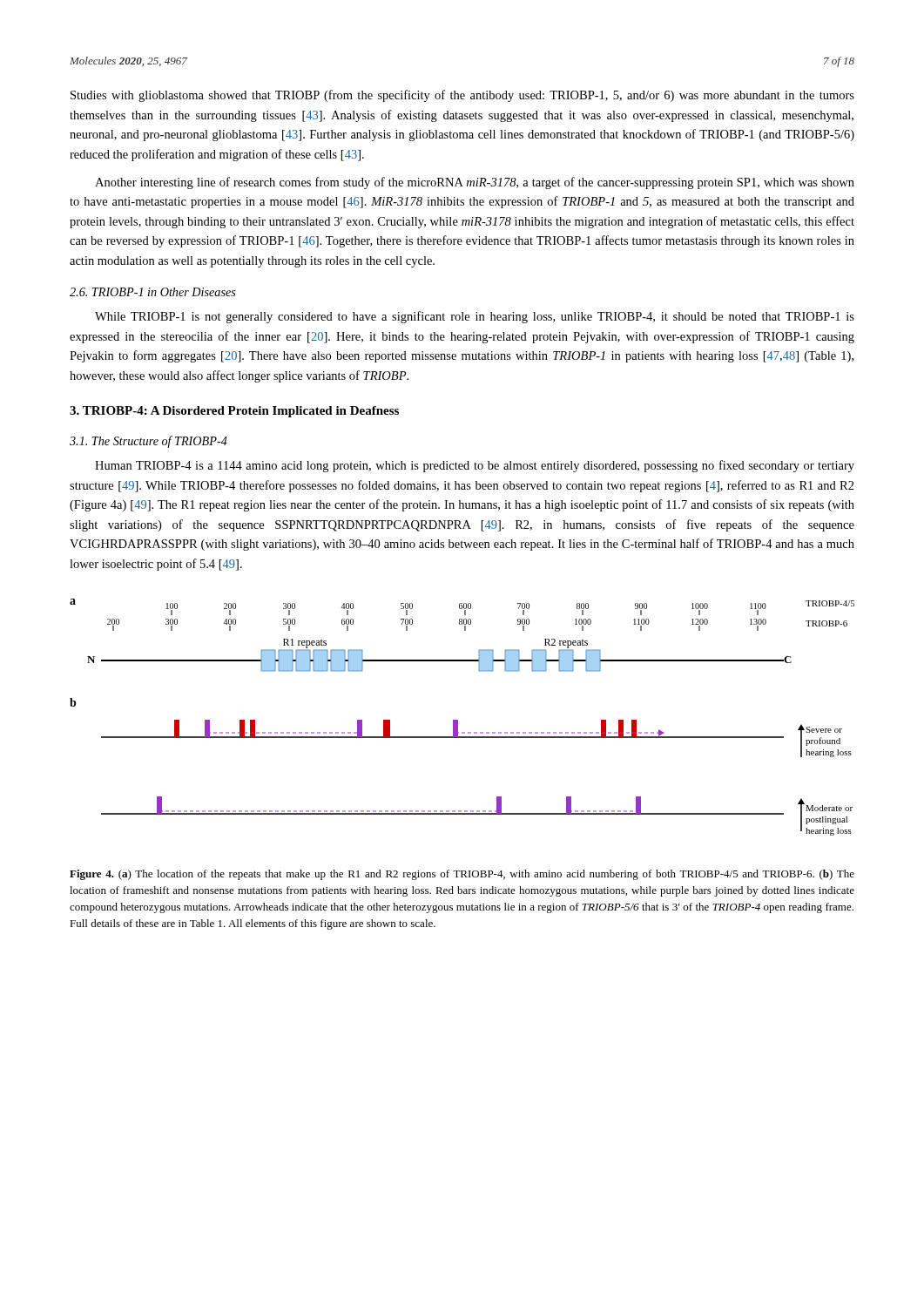Select the text block containing "Human TRIOBP-4 is a 1144"
Viewport: 924px width, 1307px height.
coord(462,515)
